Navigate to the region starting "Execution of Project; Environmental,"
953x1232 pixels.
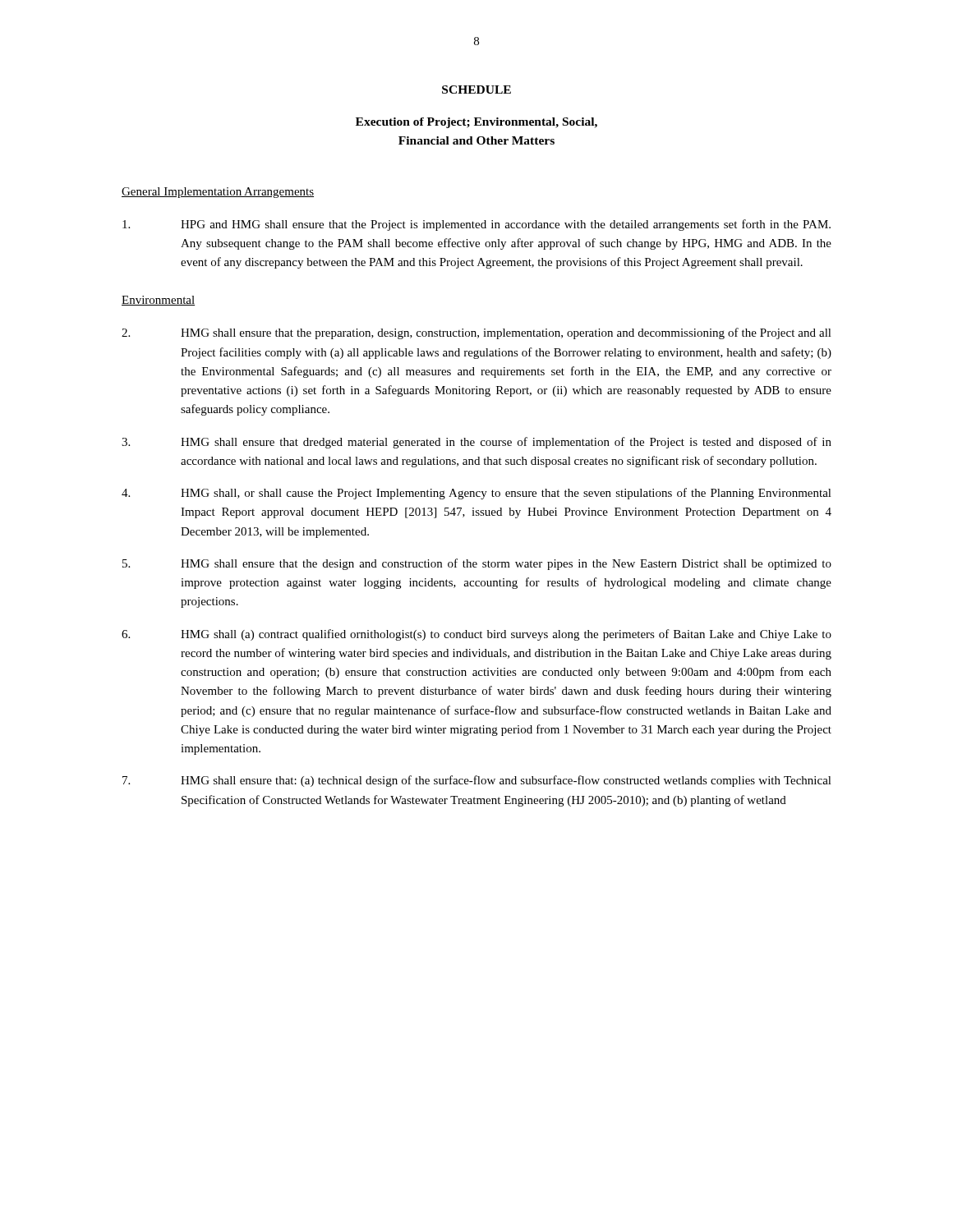476,131
